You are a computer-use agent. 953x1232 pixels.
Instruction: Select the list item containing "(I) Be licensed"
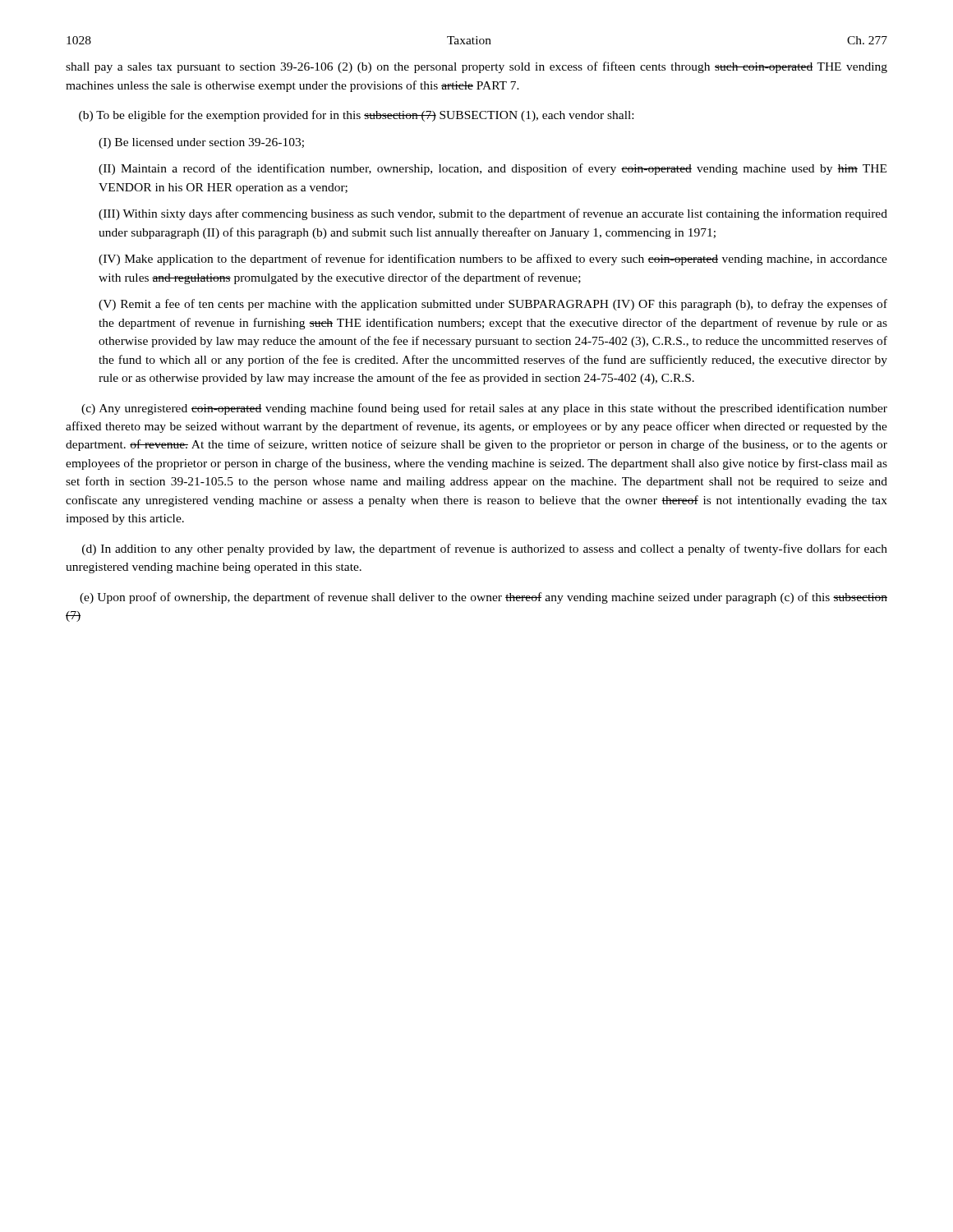(x=202, y=142)
